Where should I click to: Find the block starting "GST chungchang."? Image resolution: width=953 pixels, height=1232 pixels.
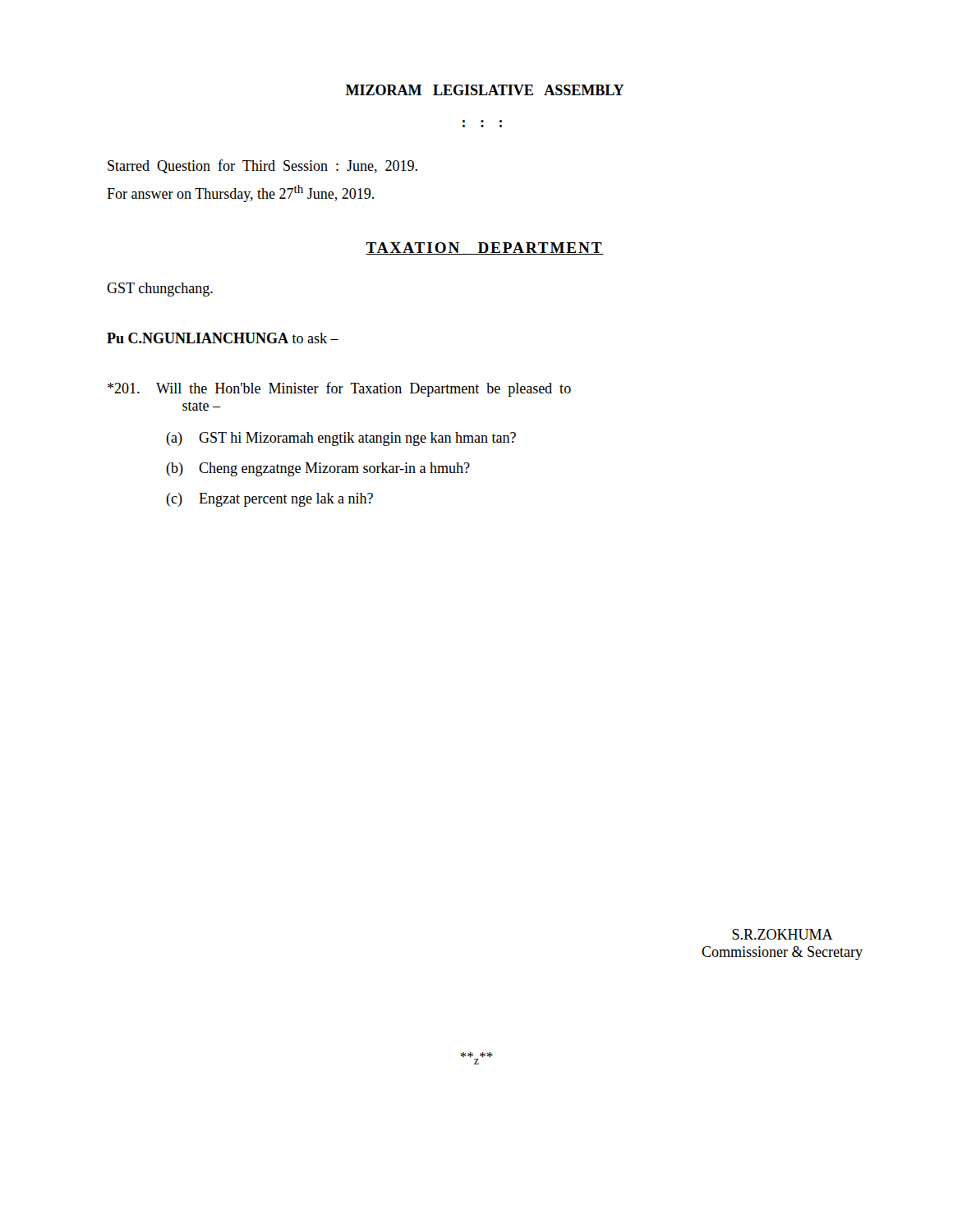[x=160, y=289]
